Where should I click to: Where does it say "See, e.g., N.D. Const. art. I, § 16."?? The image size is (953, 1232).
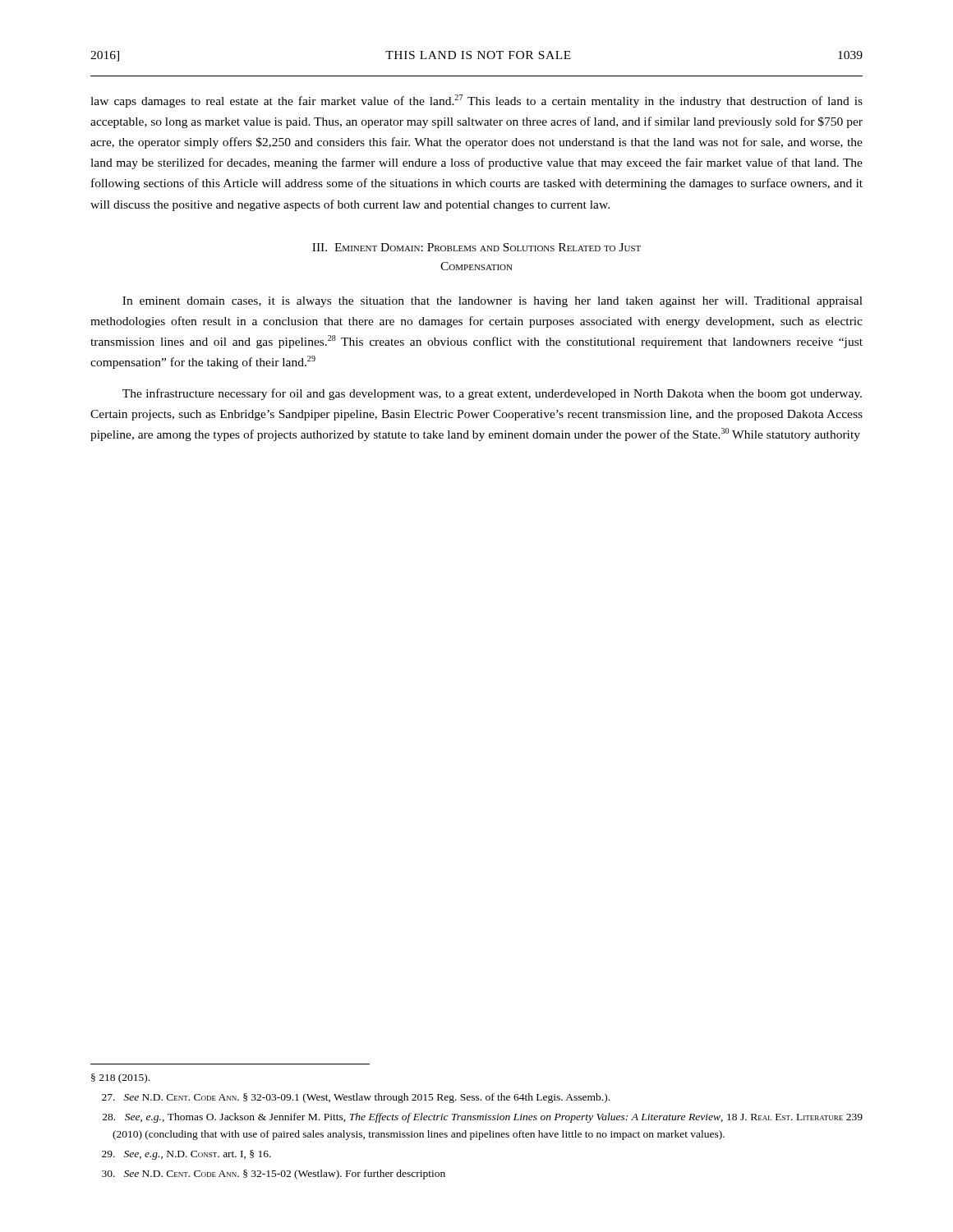pos(181,1154)
